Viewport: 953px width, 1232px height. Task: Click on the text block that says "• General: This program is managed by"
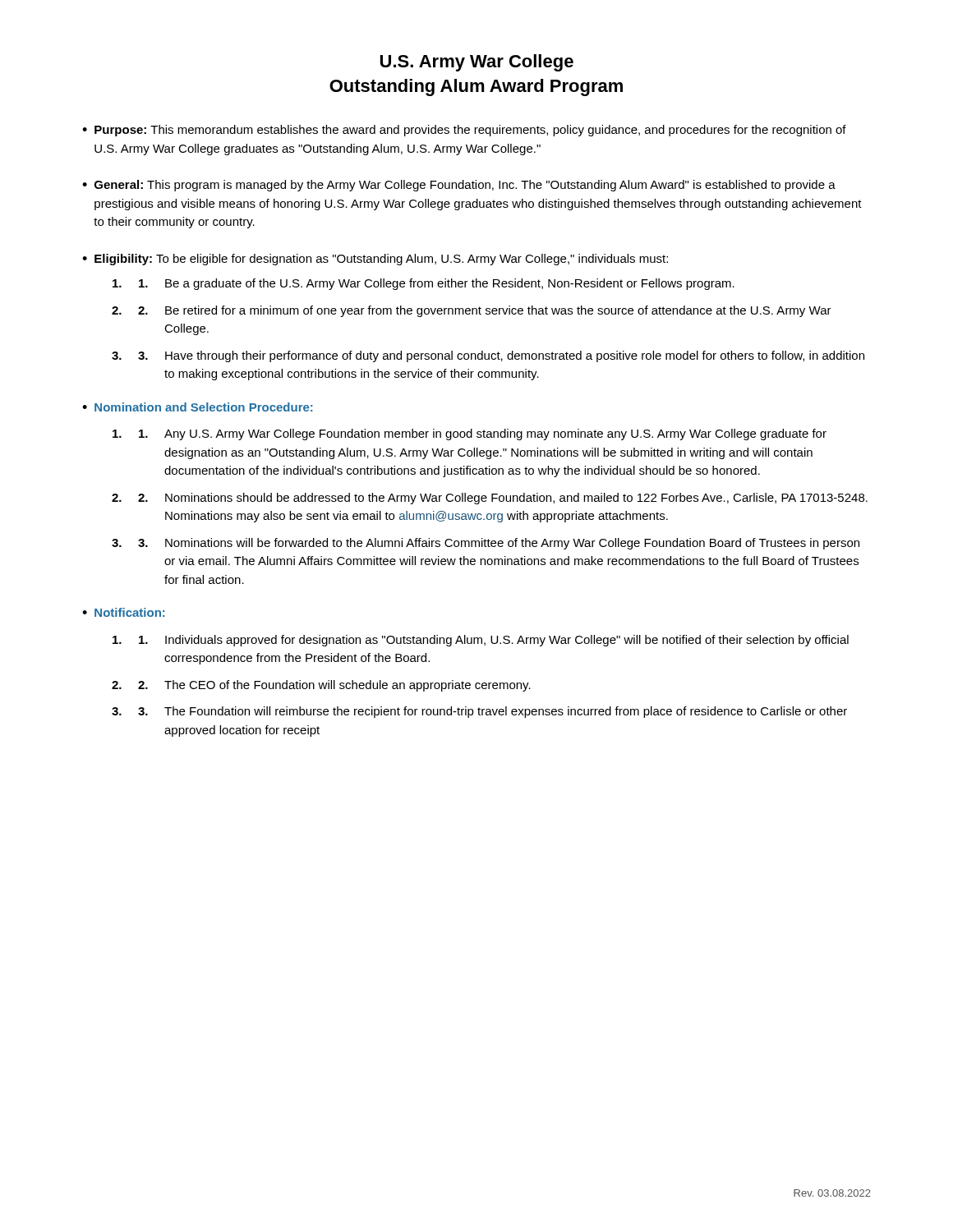(476, 204)
